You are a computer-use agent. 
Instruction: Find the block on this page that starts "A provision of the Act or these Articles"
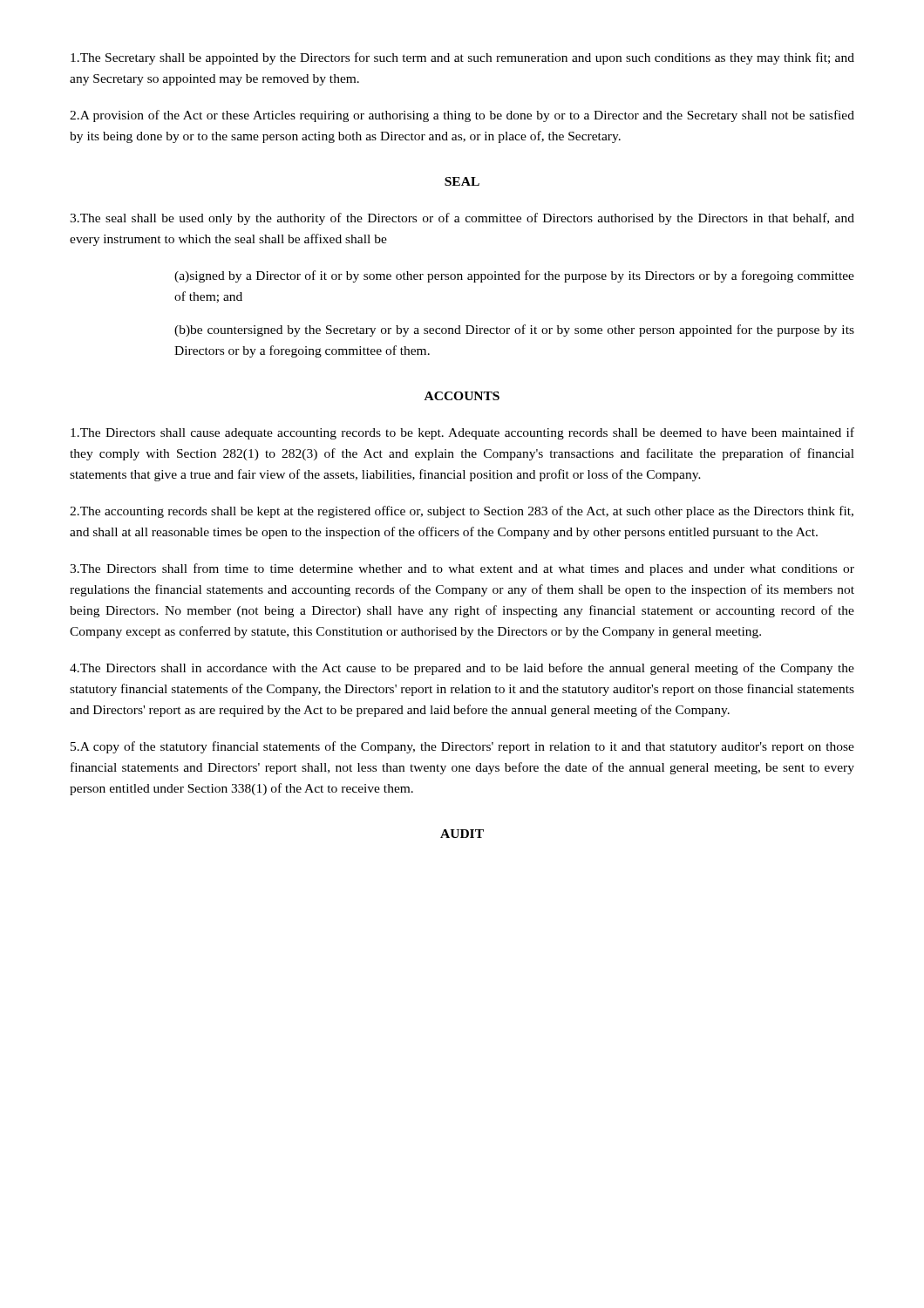point(462,125)
